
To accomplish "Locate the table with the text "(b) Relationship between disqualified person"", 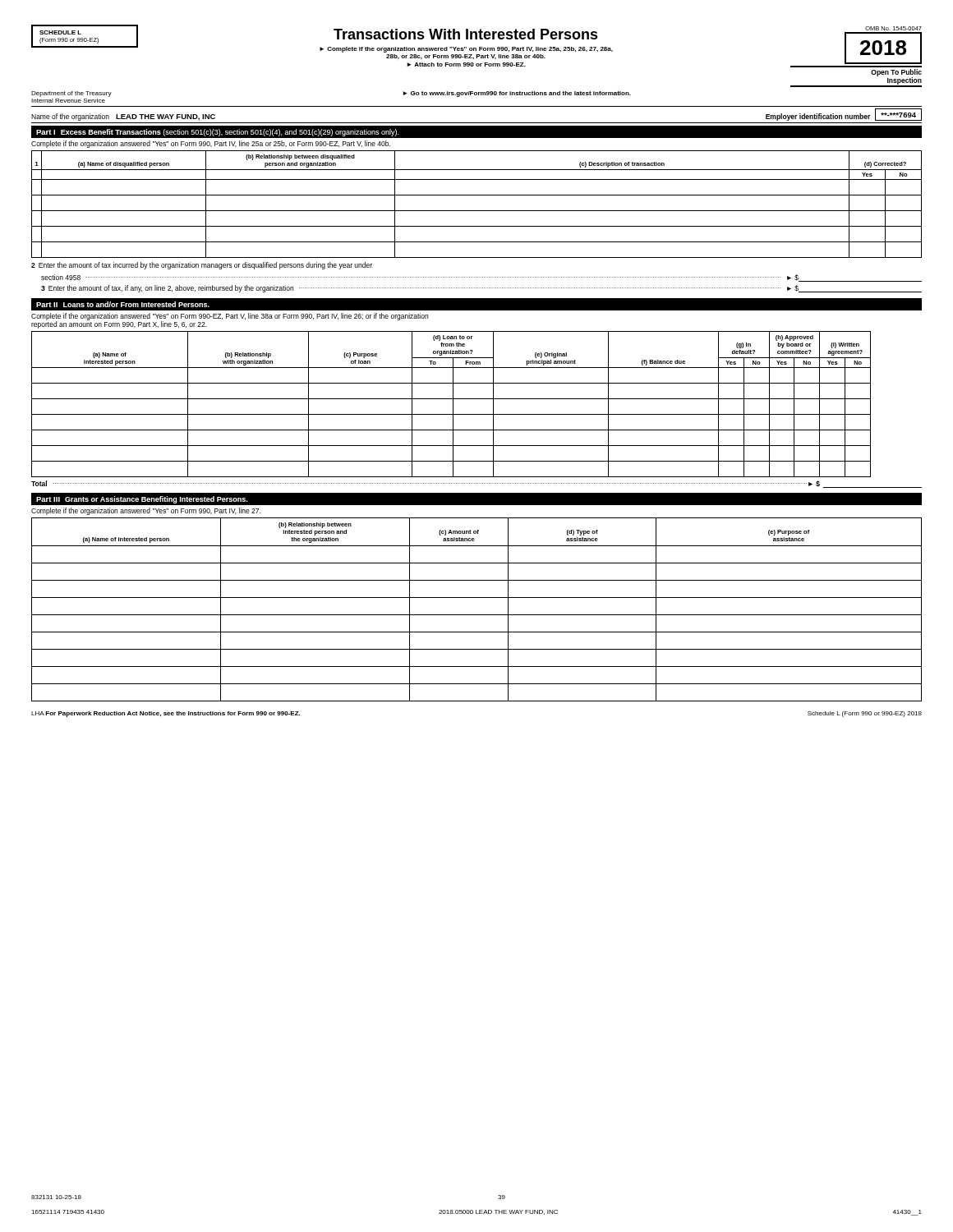I will 476,204.
